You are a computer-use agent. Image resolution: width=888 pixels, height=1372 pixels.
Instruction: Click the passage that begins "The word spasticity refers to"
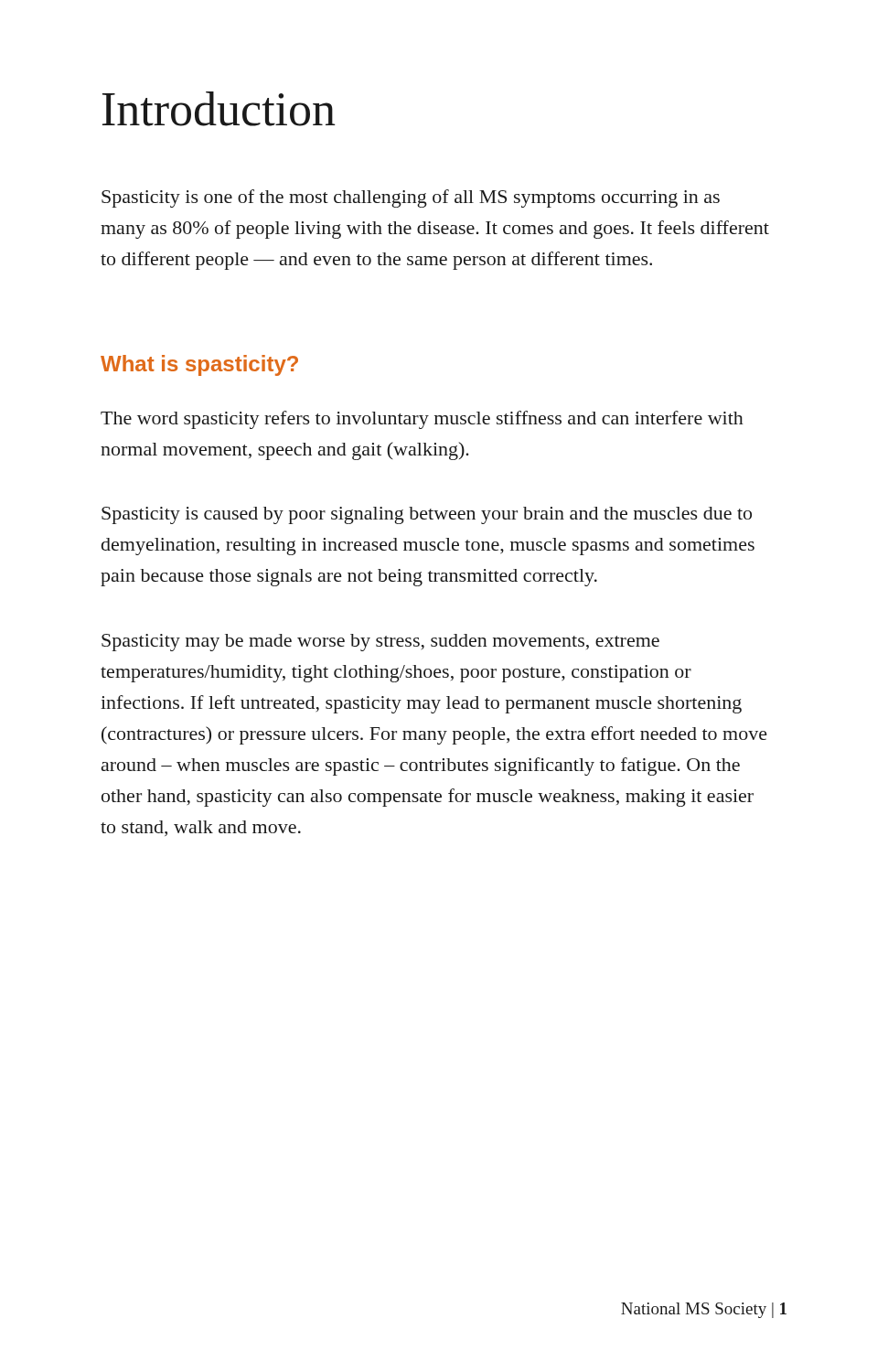pos(435,434)
